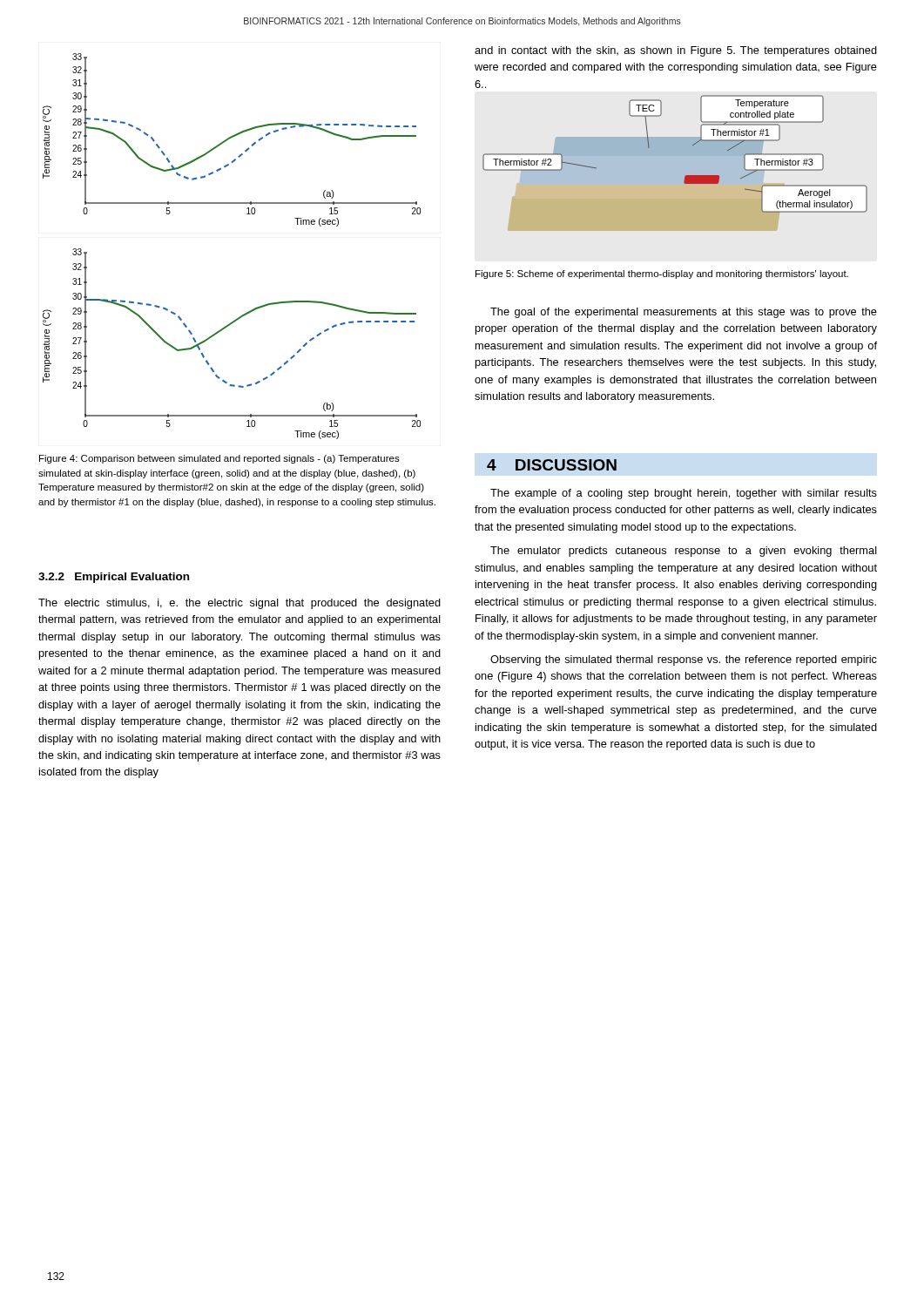Locate the text starting "The example of a cooling step"
This screenshot has width=924, height=1307.
click(676, 618)
